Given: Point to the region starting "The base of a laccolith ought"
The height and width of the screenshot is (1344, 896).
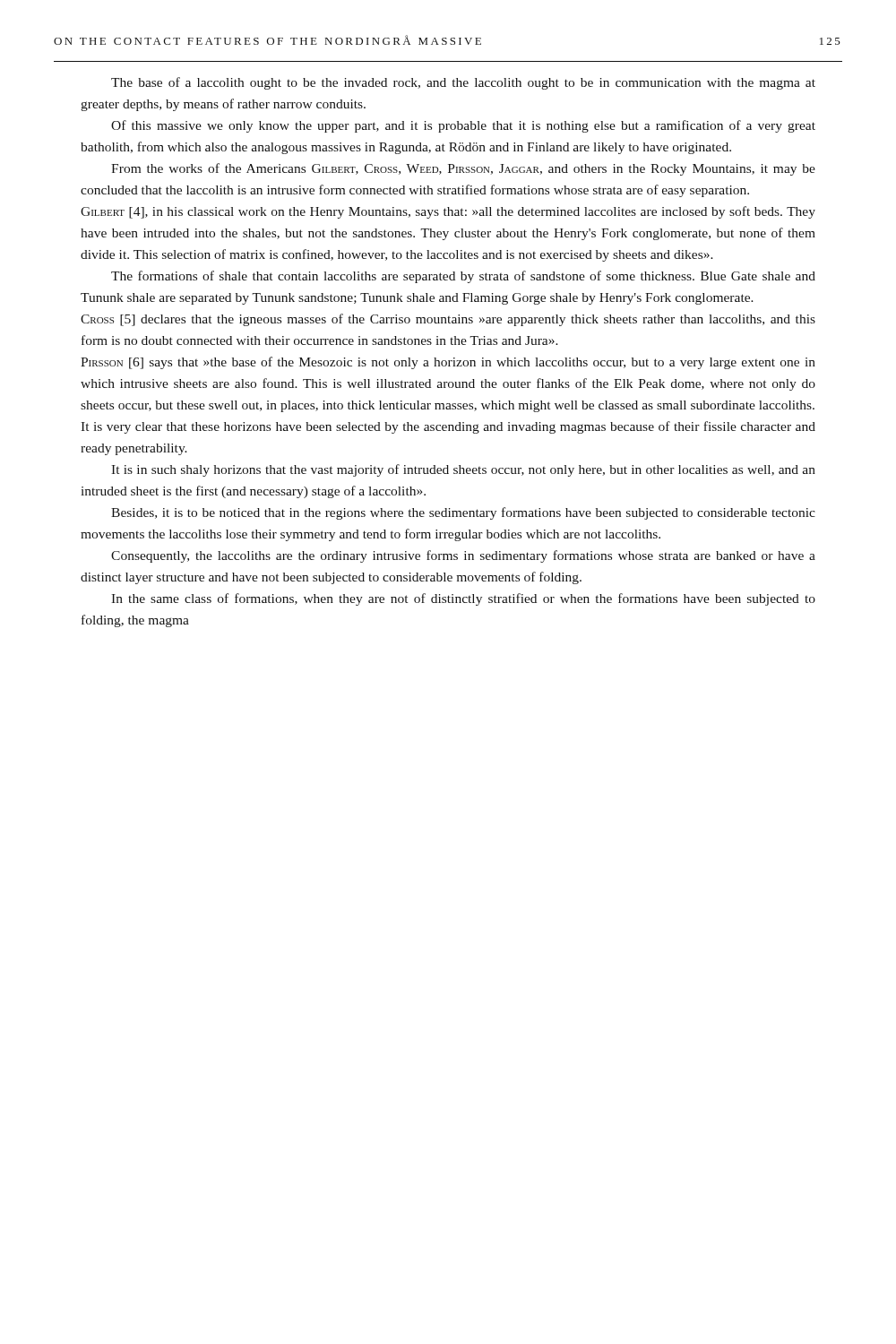Looking at the screenshot, I should pos(448,93).
